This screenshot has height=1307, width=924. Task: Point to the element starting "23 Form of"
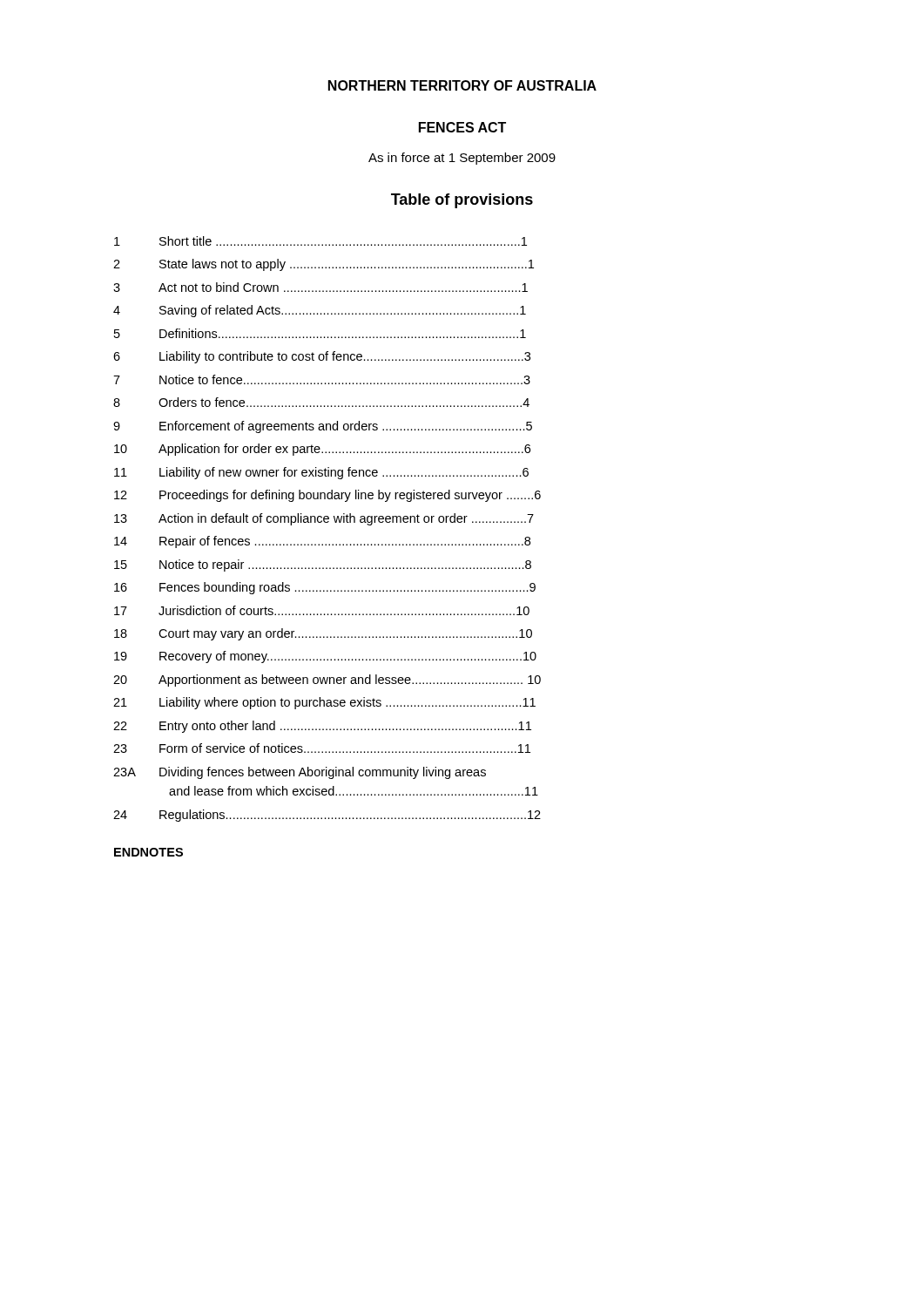click(462, 749)
